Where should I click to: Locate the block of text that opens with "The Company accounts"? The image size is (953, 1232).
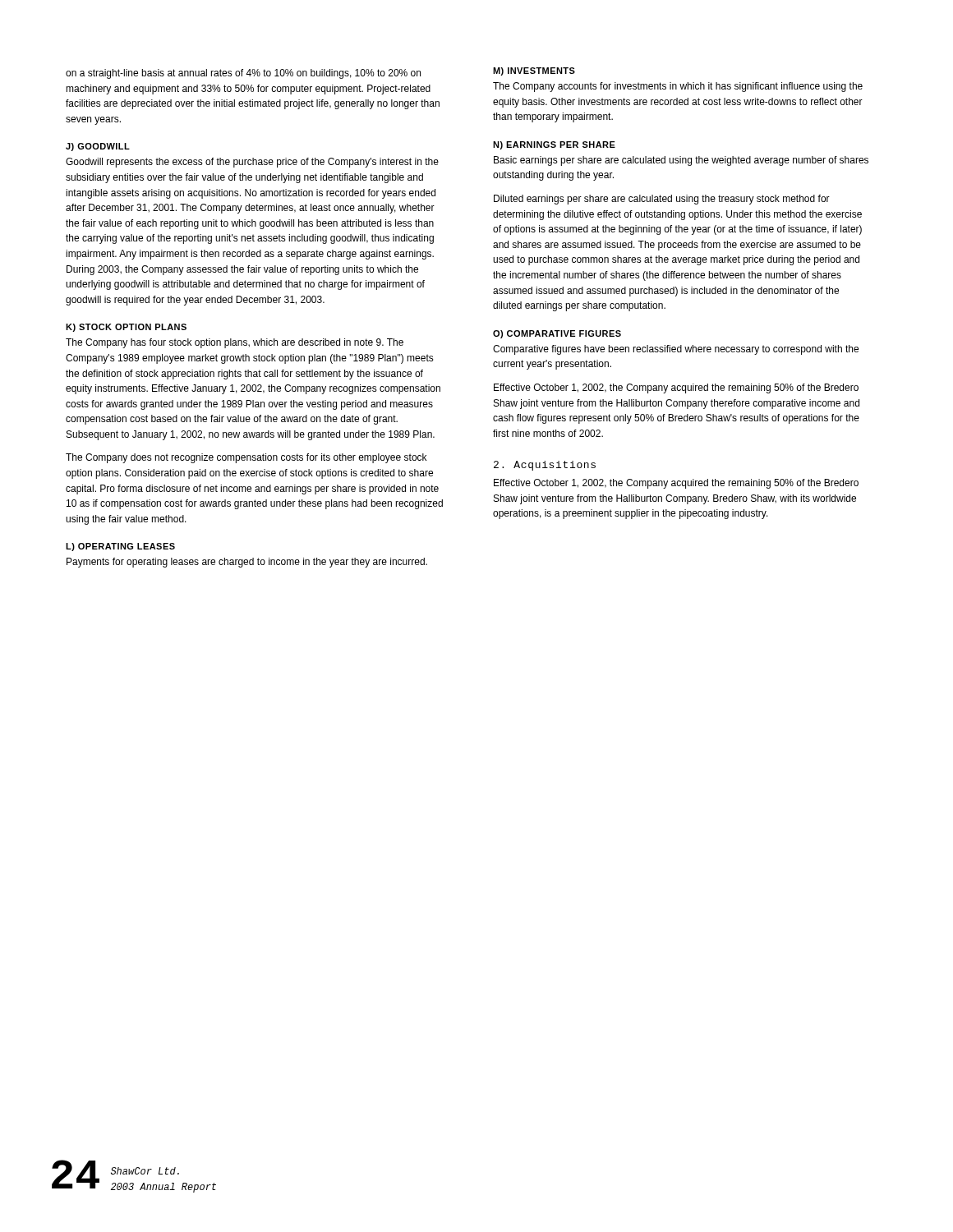click(x=682, y=102)
